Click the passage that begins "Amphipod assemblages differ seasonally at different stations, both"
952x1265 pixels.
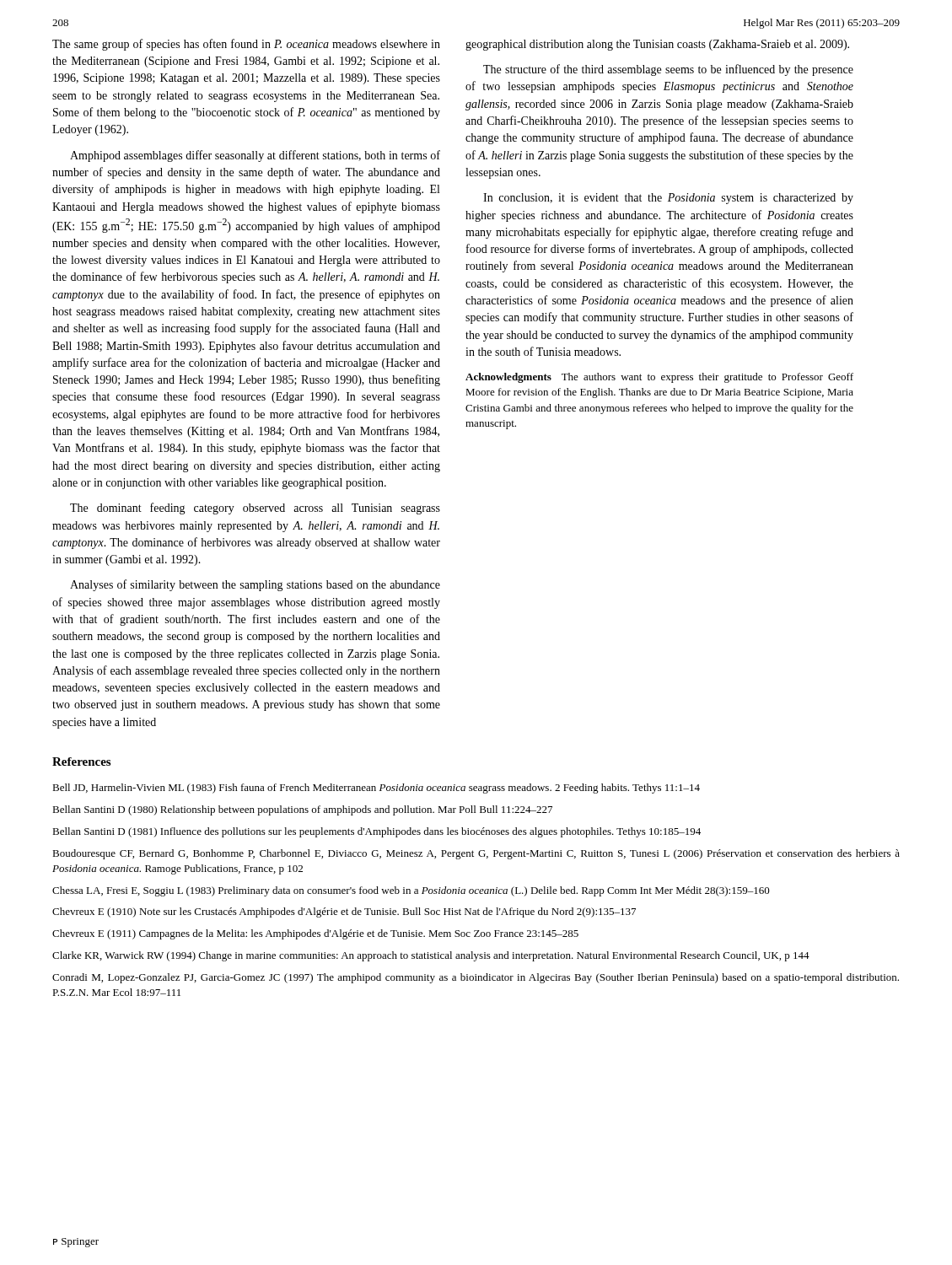(x=246, y=320)
